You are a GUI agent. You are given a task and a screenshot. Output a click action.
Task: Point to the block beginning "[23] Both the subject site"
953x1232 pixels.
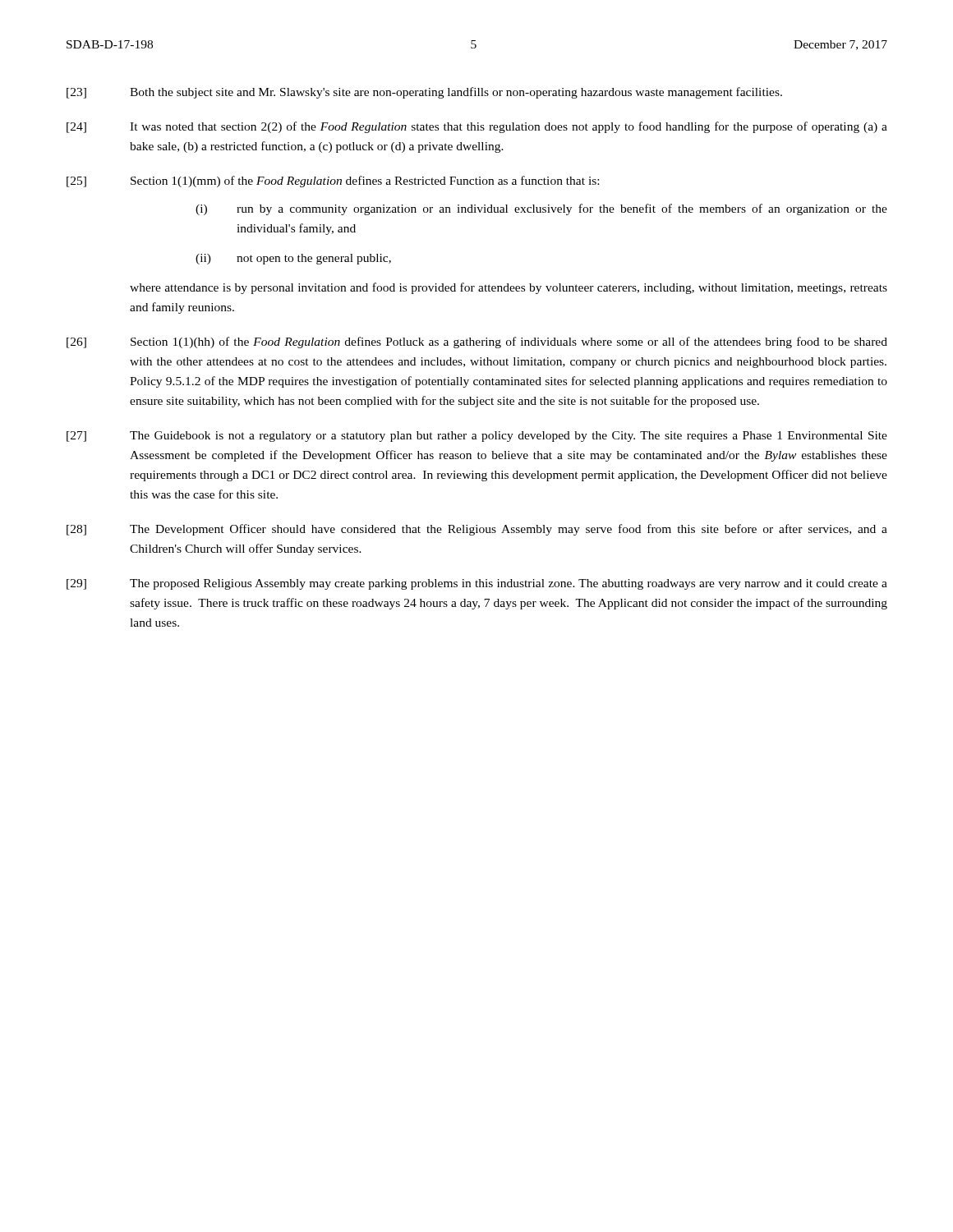[x=476, y=92]
